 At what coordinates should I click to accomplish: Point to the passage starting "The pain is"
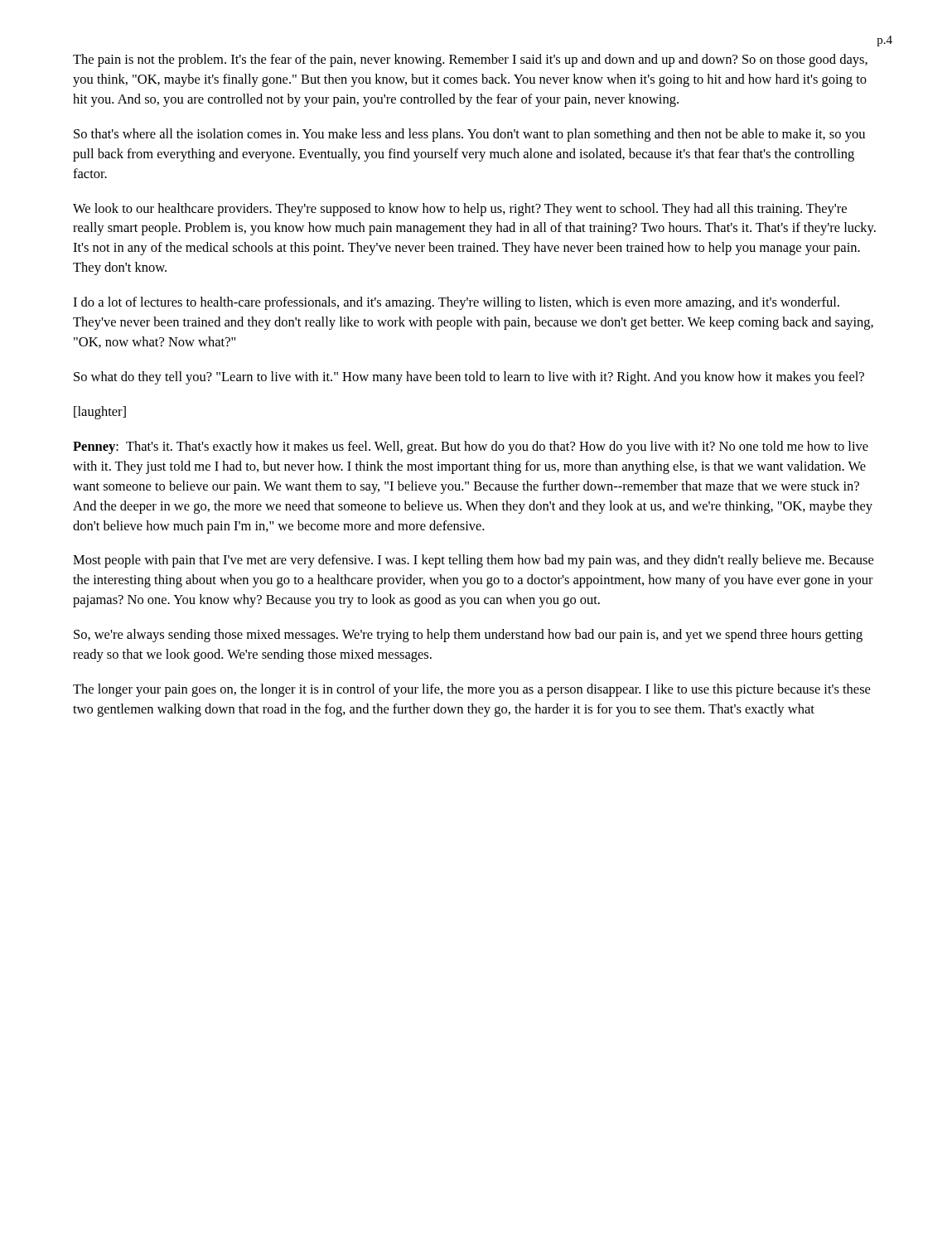470,79
